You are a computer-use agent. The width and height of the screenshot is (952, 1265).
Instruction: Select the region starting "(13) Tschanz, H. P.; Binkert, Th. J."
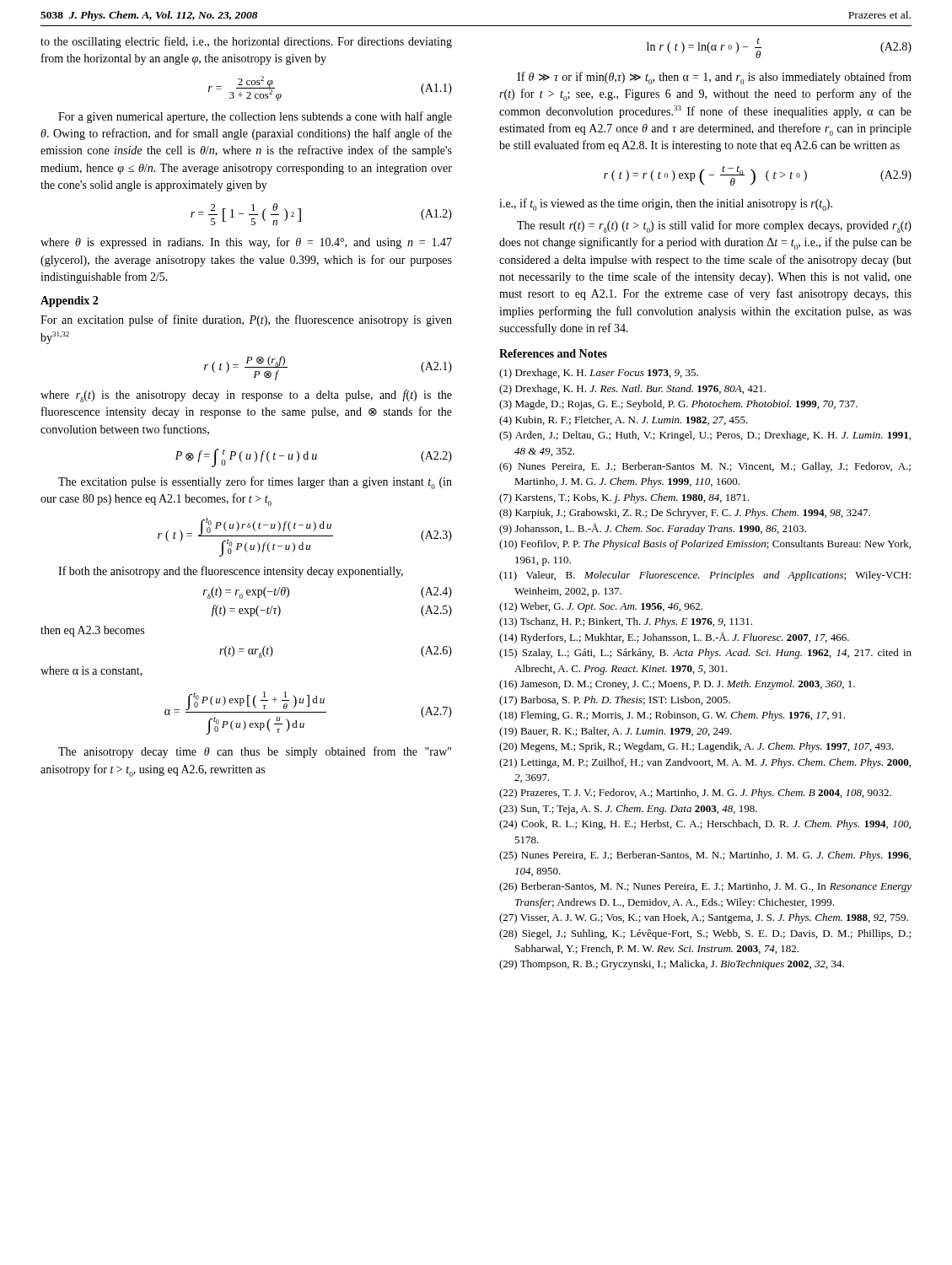626,621
